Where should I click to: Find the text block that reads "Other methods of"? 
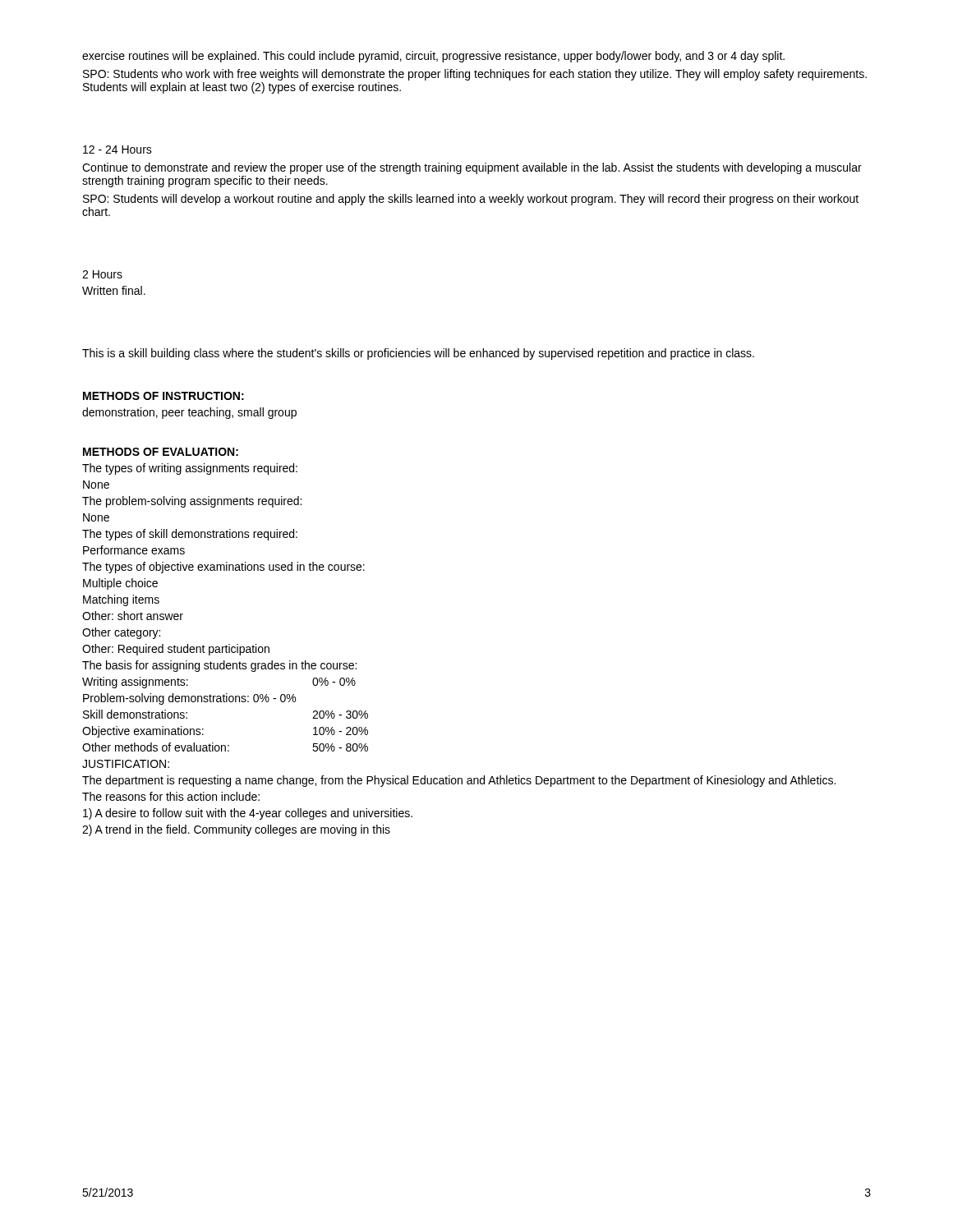225,747
